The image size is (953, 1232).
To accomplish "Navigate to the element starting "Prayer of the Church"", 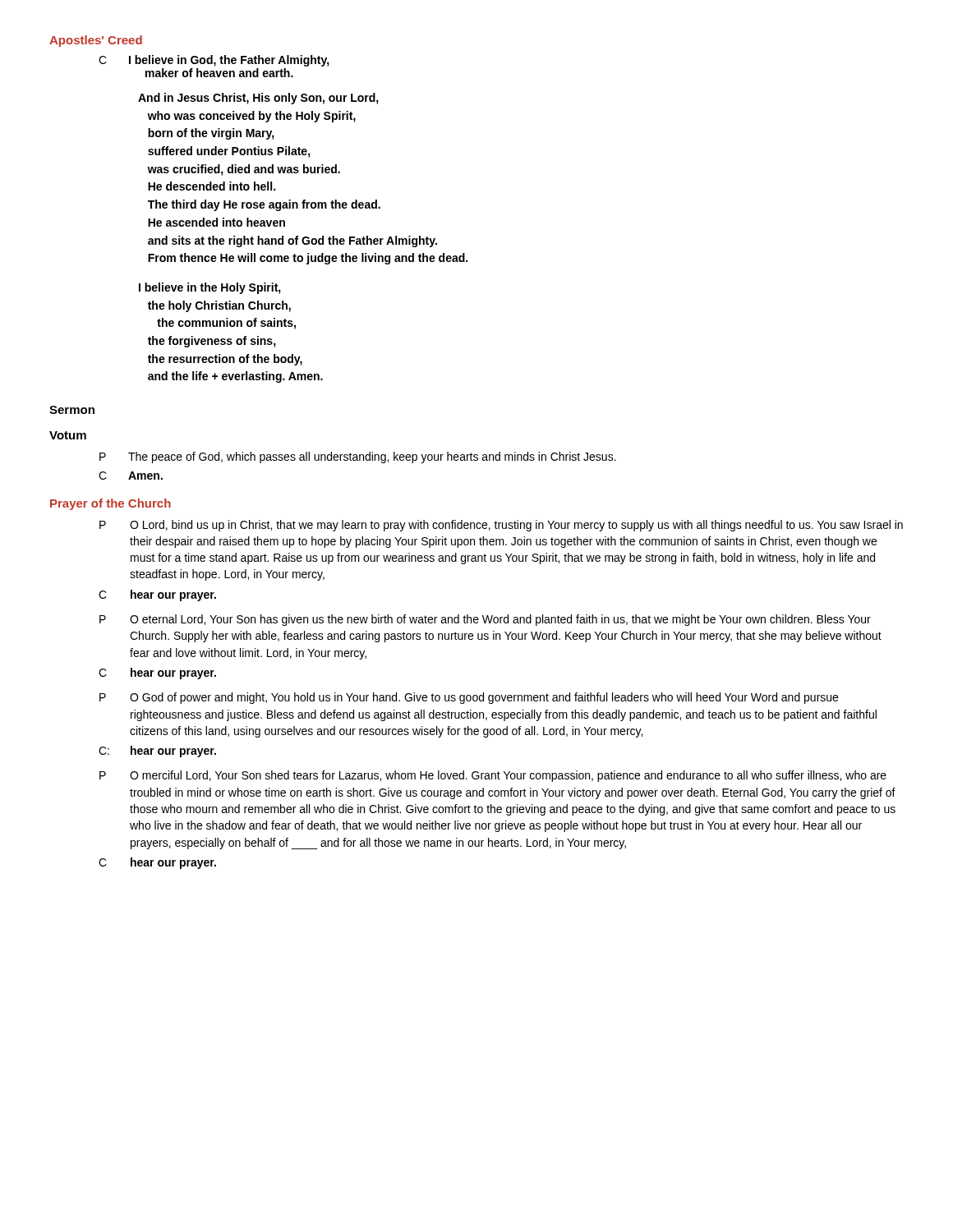I will pyautogui.click(x=110, y=503).
